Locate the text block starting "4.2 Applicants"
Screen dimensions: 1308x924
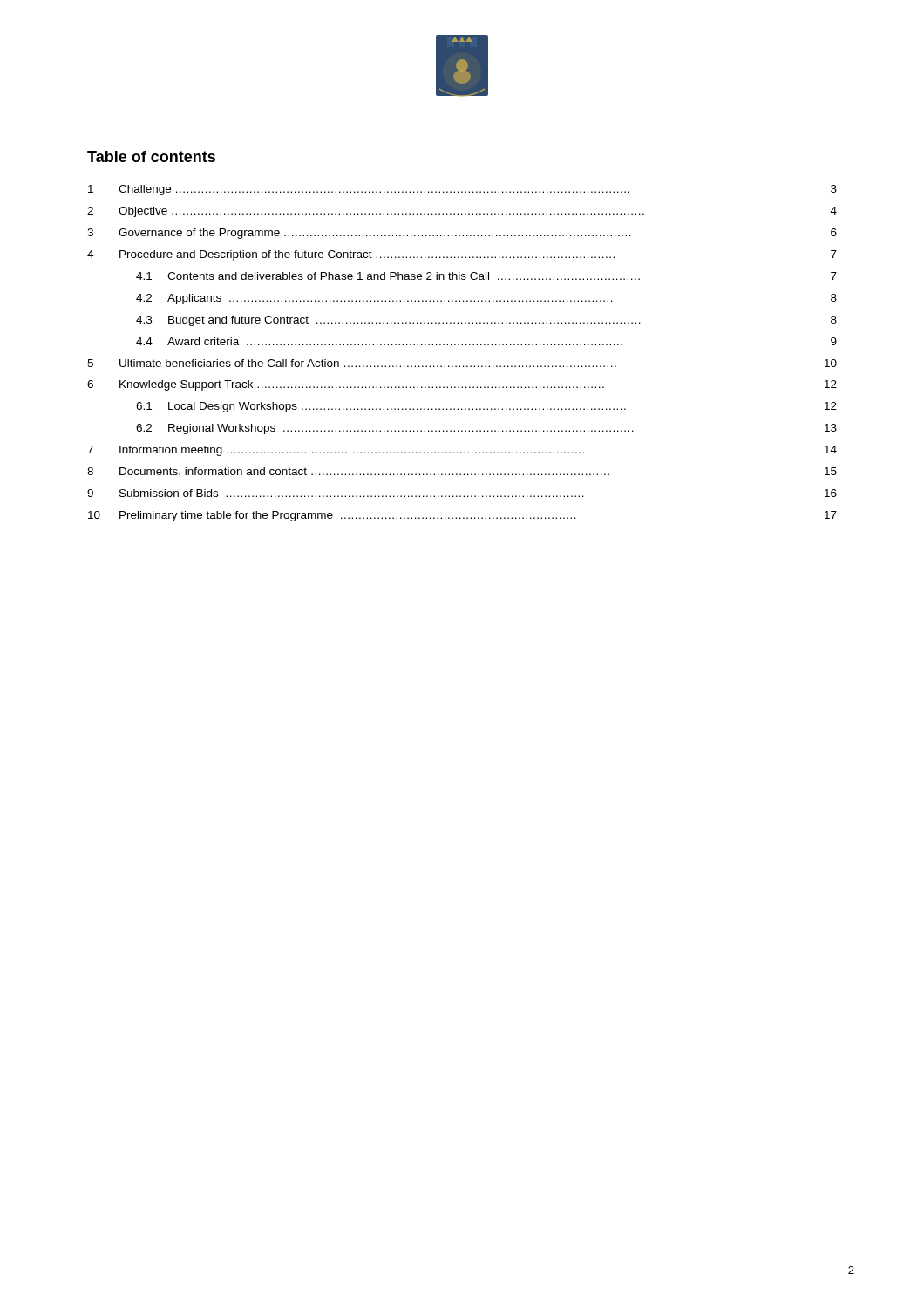click(x=462, y=298)
